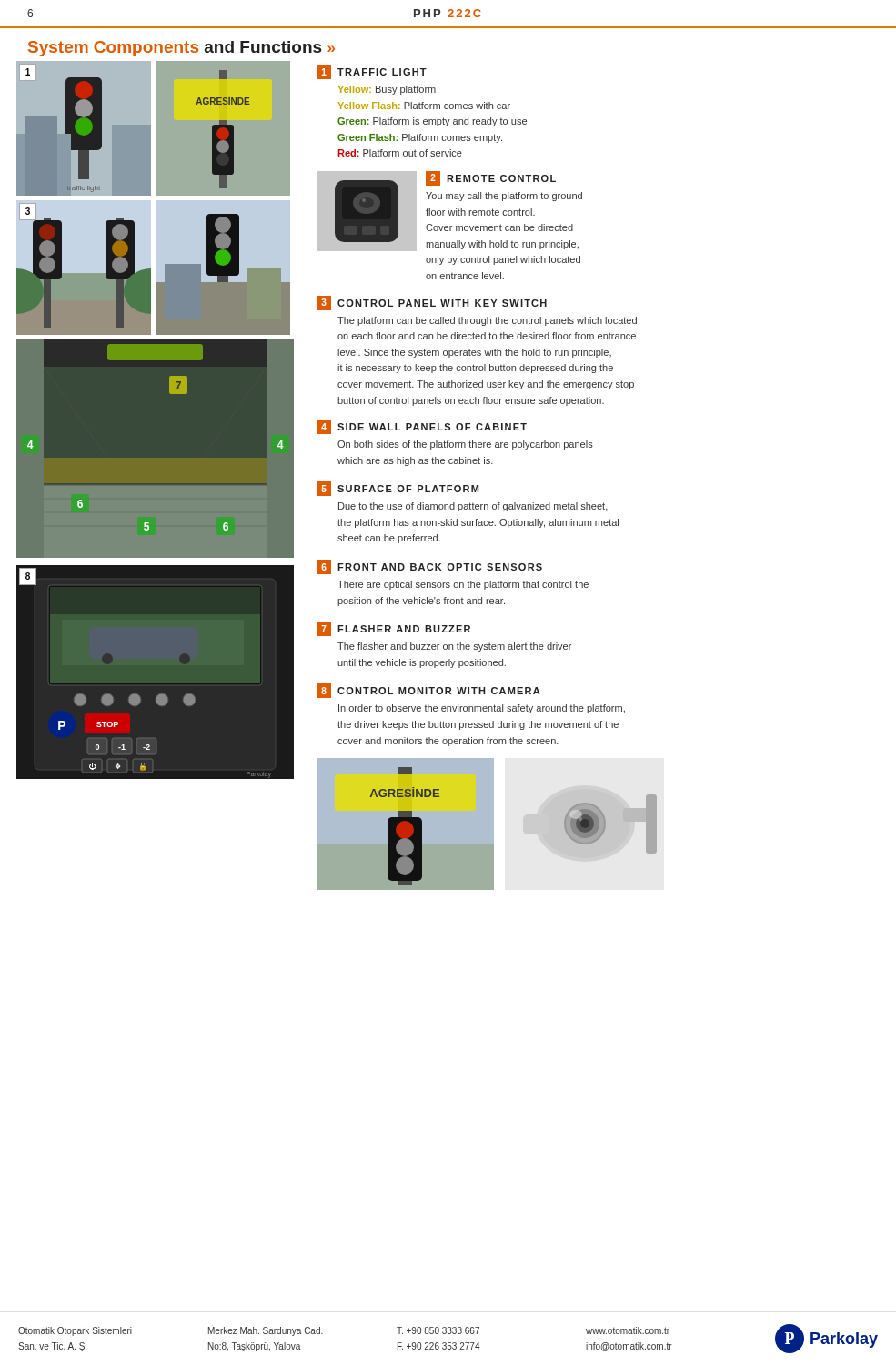Locate the section header containing "8 CONTROL MONITOR WITH"

tap(429, 691)
